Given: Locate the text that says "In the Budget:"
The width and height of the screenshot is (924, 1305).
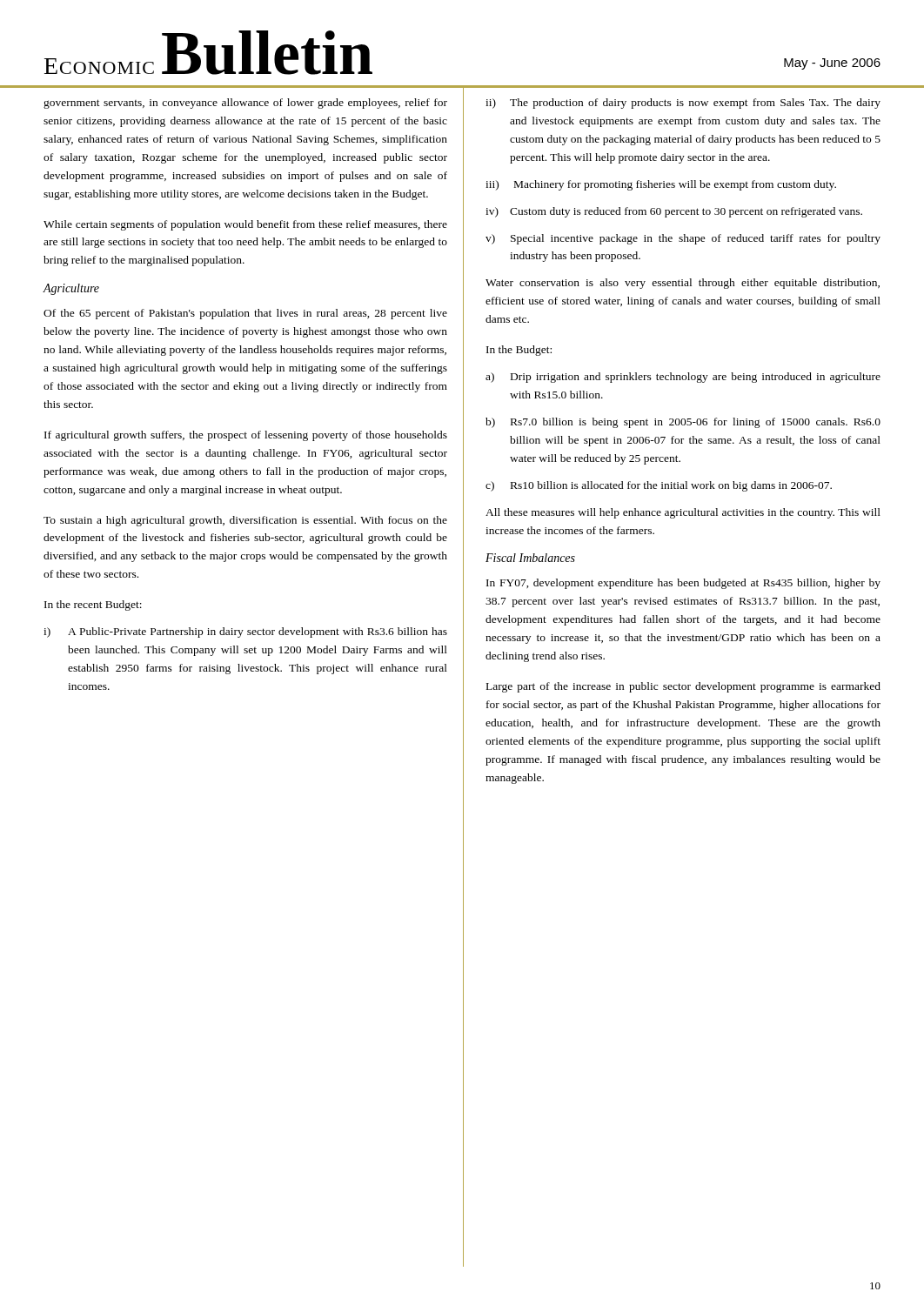Looking at the screenshot, I should [x=519, y=349].
